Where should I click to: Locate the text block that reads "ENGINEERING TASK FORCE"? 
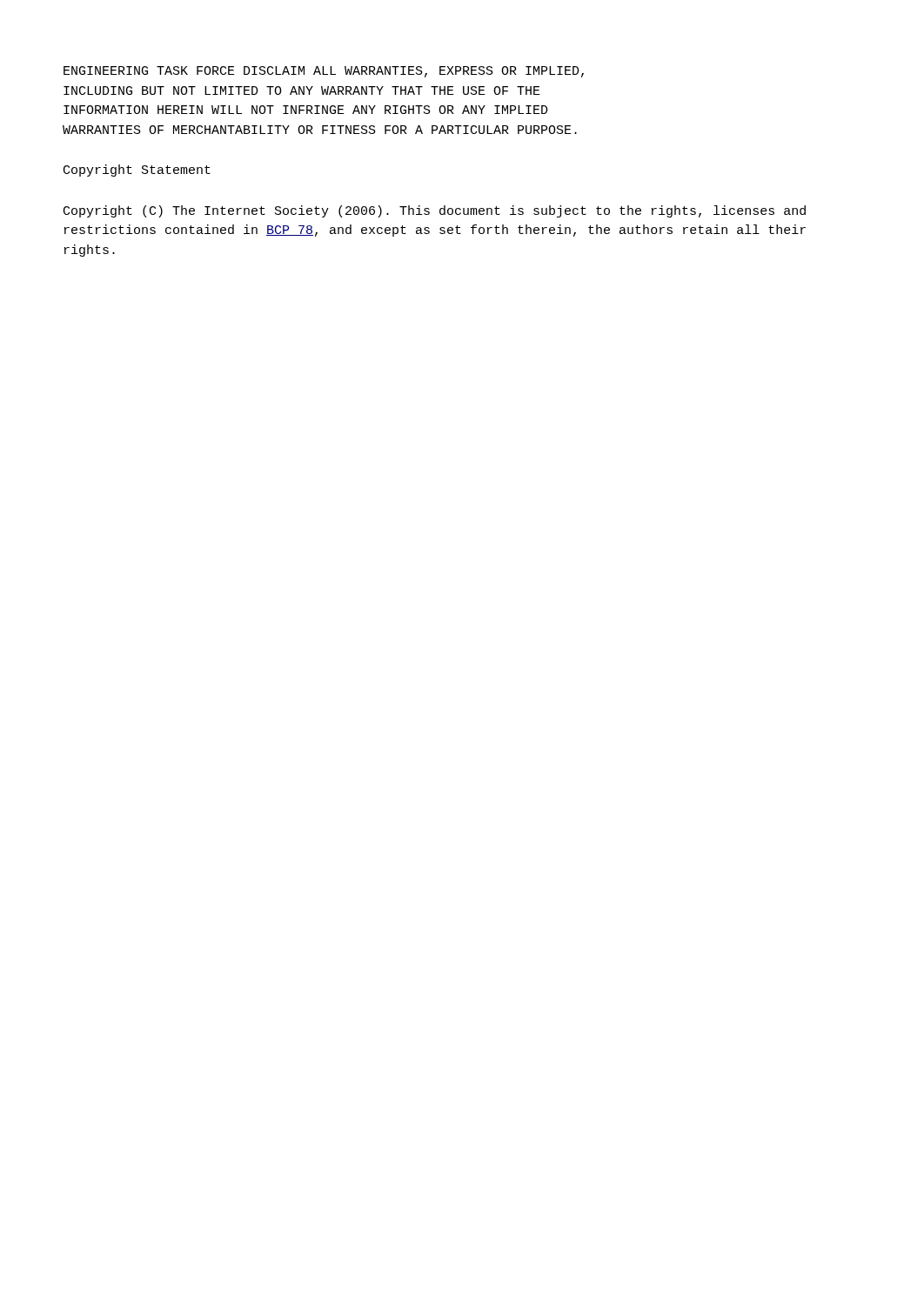[x=325, y=101]
